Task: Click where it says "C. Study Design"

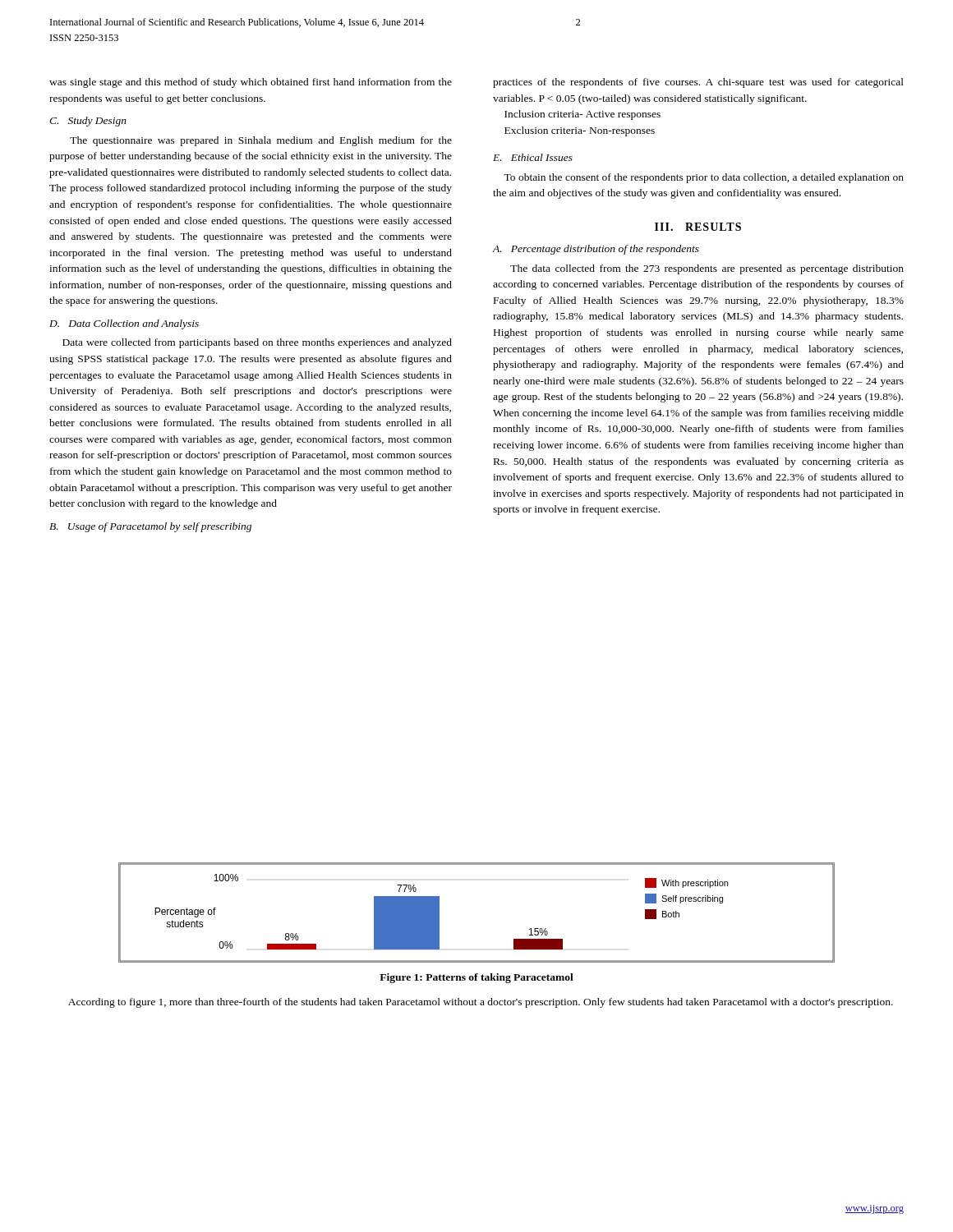Action: (x=88, y=120)
